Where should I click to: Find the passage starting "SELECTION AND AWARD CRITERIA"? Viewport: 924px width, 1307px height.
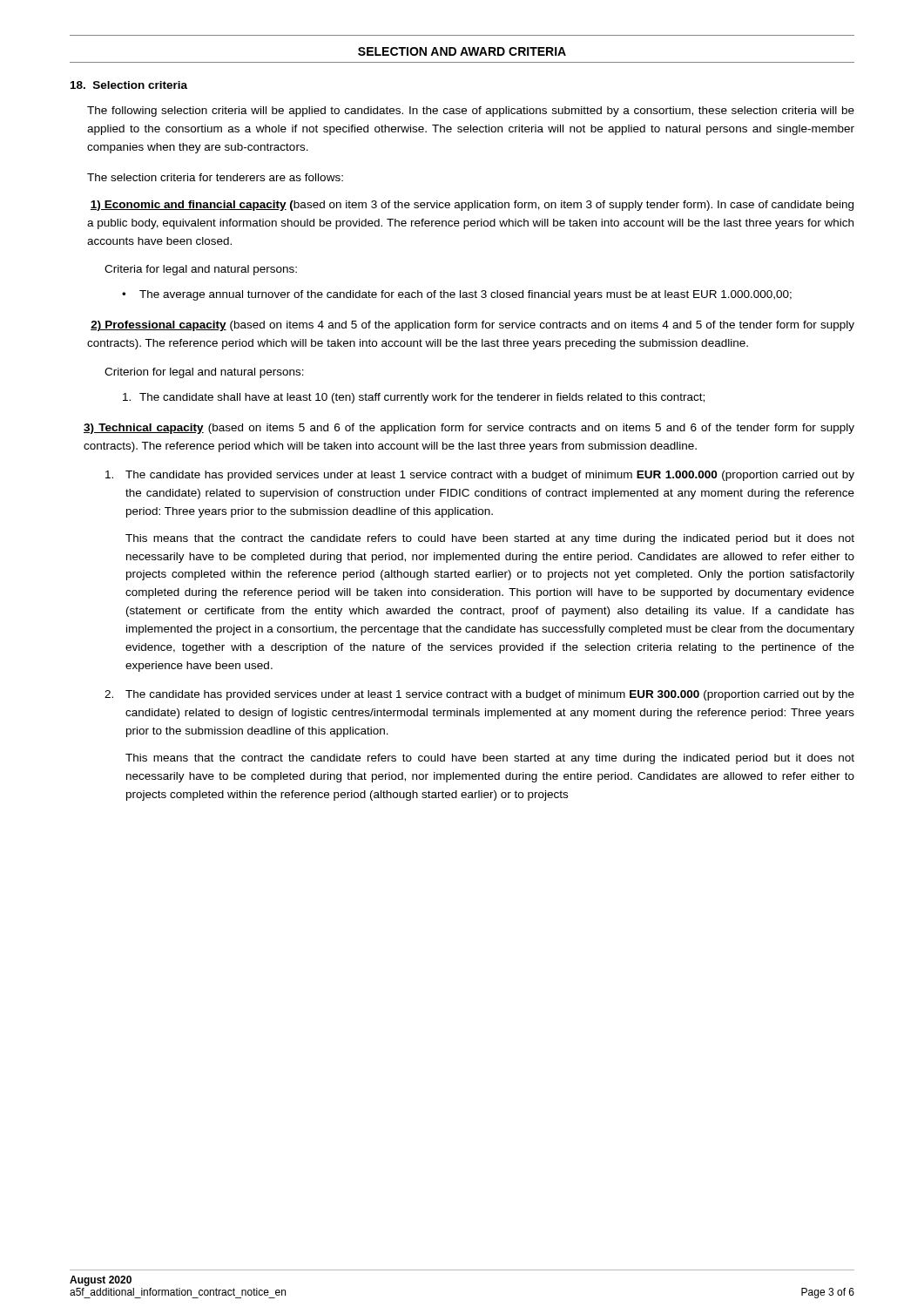pyautogui.click(x=462, y=51)
